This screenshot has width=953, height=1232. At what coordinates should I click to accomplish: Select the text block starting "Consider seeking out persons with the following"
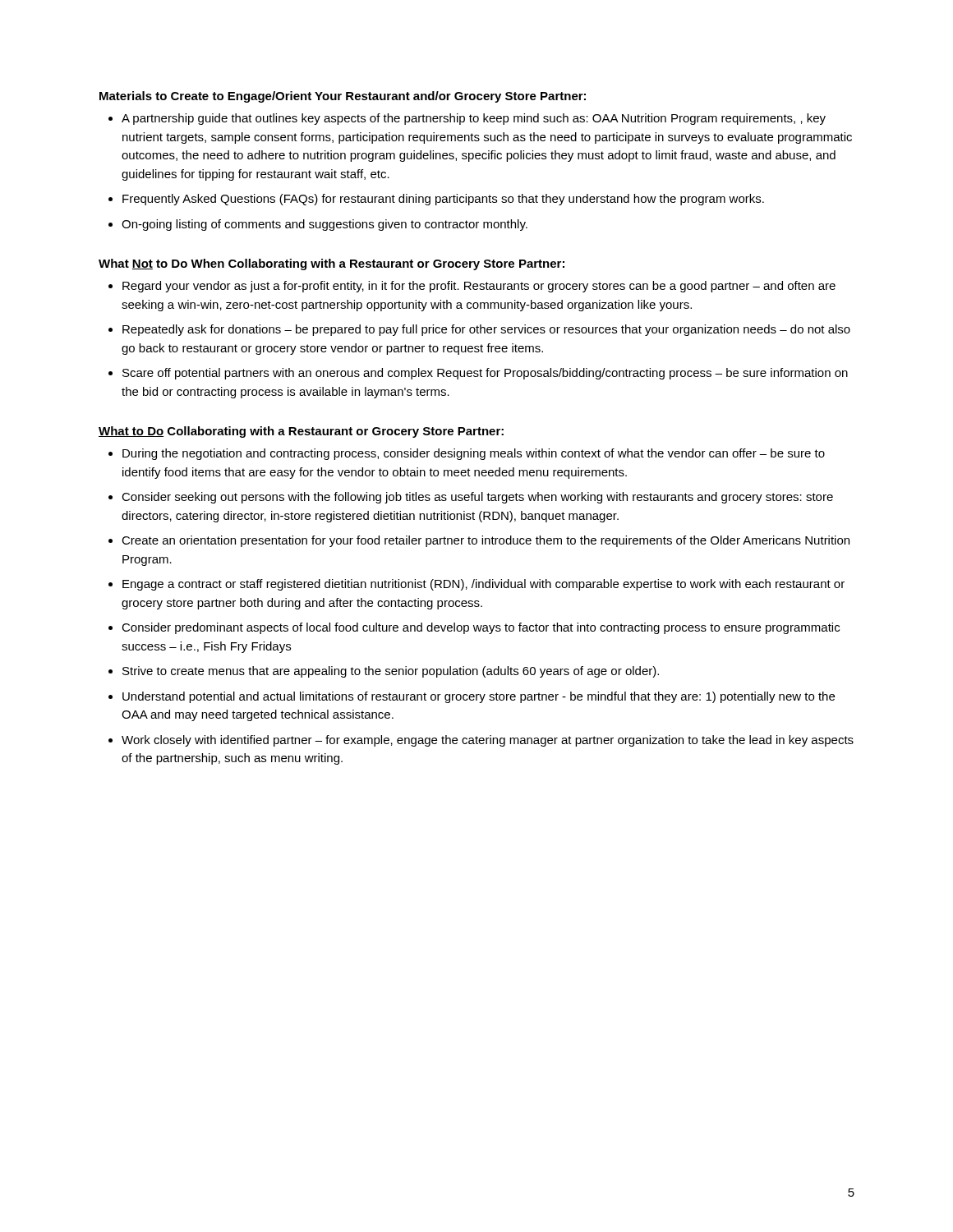[x=477, y=506]
